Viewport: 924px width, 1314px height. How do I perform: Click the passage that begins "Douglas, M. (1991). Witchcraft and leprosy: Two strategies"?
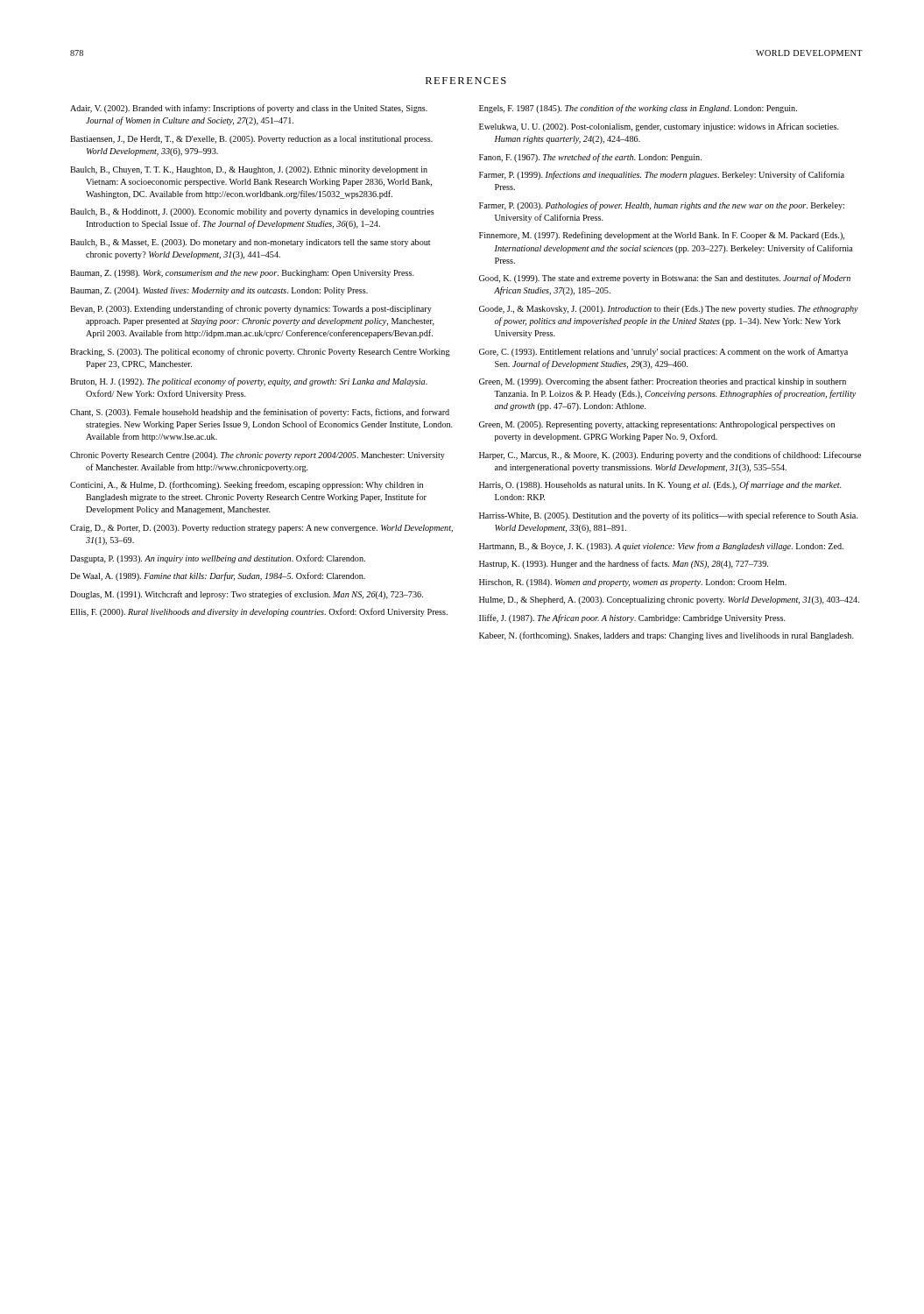[x=247, y=594]
